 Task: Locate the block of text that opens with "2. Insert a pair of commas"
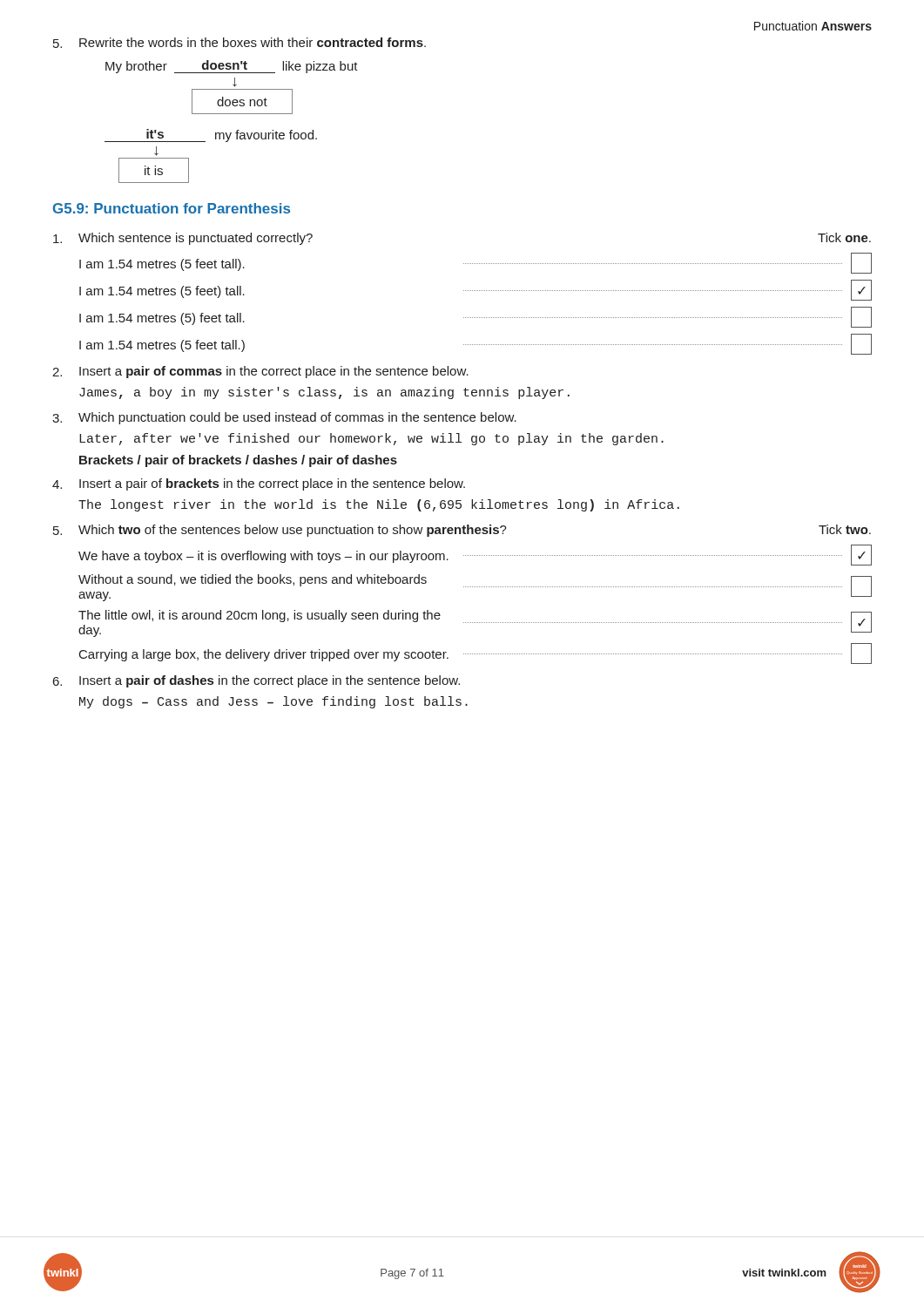[x=462, y=371]
